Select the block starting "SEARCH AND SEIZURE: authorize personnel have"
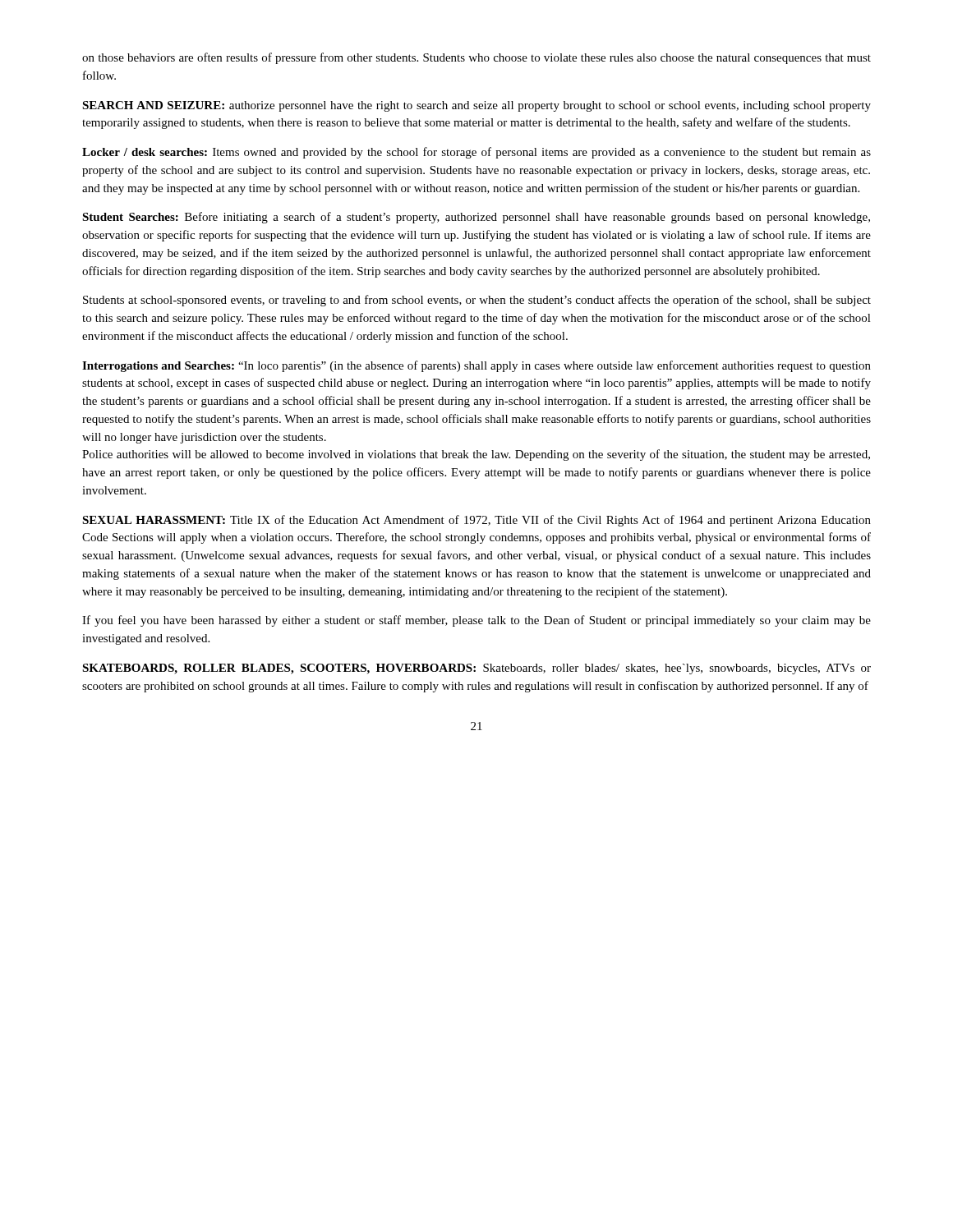953x1232 pixels. 476,114
